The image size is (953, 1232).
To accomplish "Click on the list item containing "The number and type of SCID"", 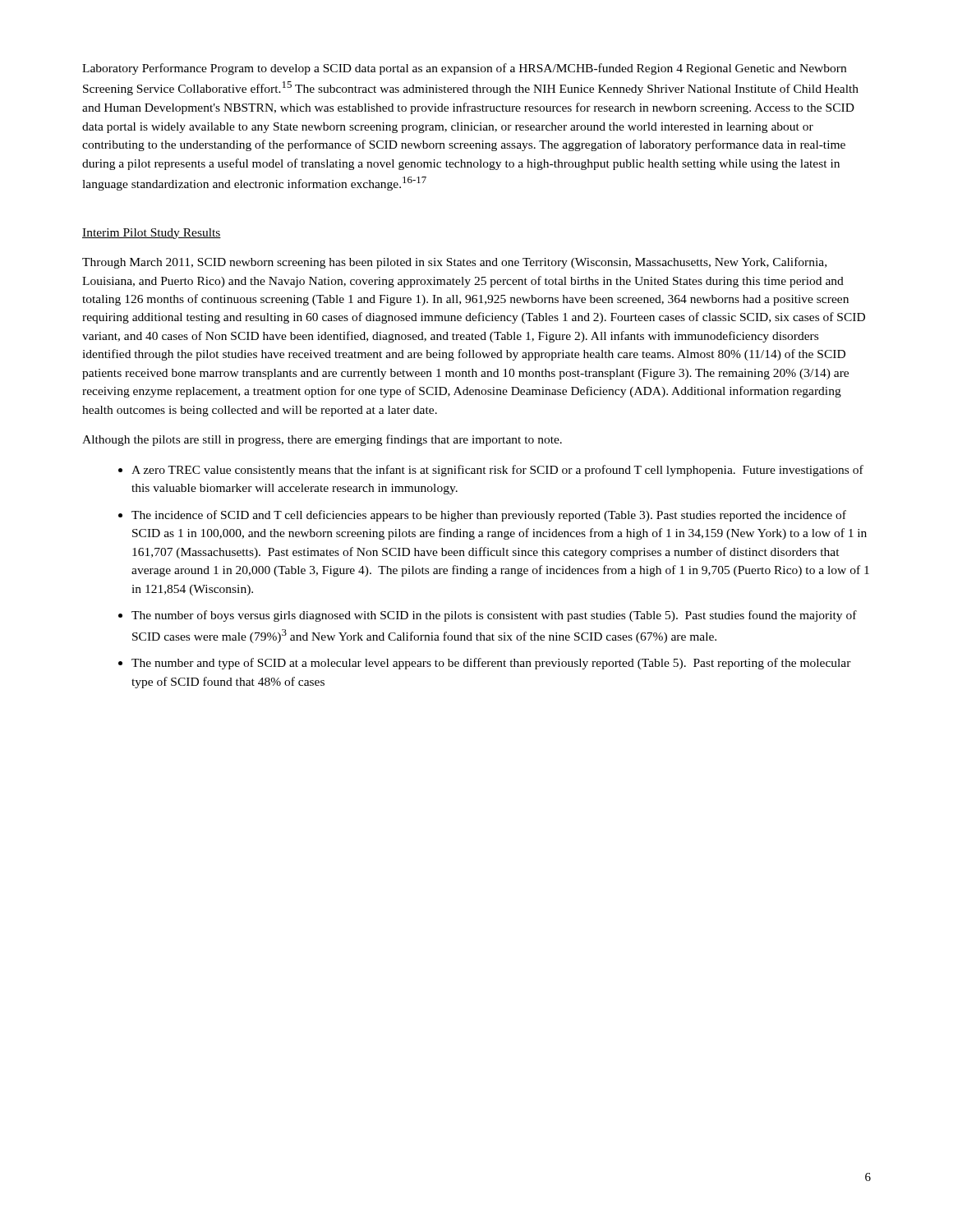I will pyautogui.click(x=491, y=672).
